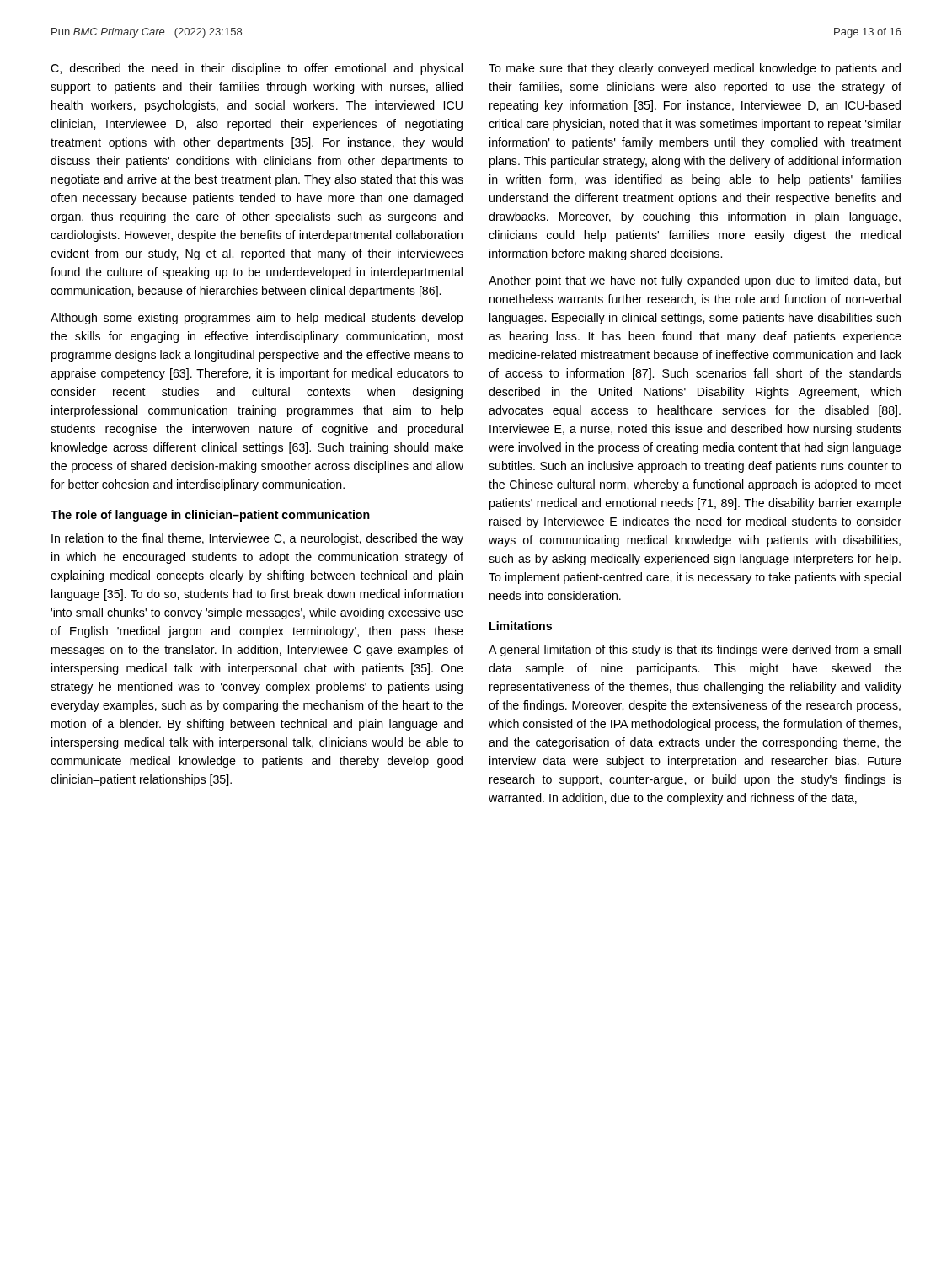Navigate to the text block starting "A general limitation of this study is that"
This screenshot has height=1264, width=952.
click(x=695, y=724)
